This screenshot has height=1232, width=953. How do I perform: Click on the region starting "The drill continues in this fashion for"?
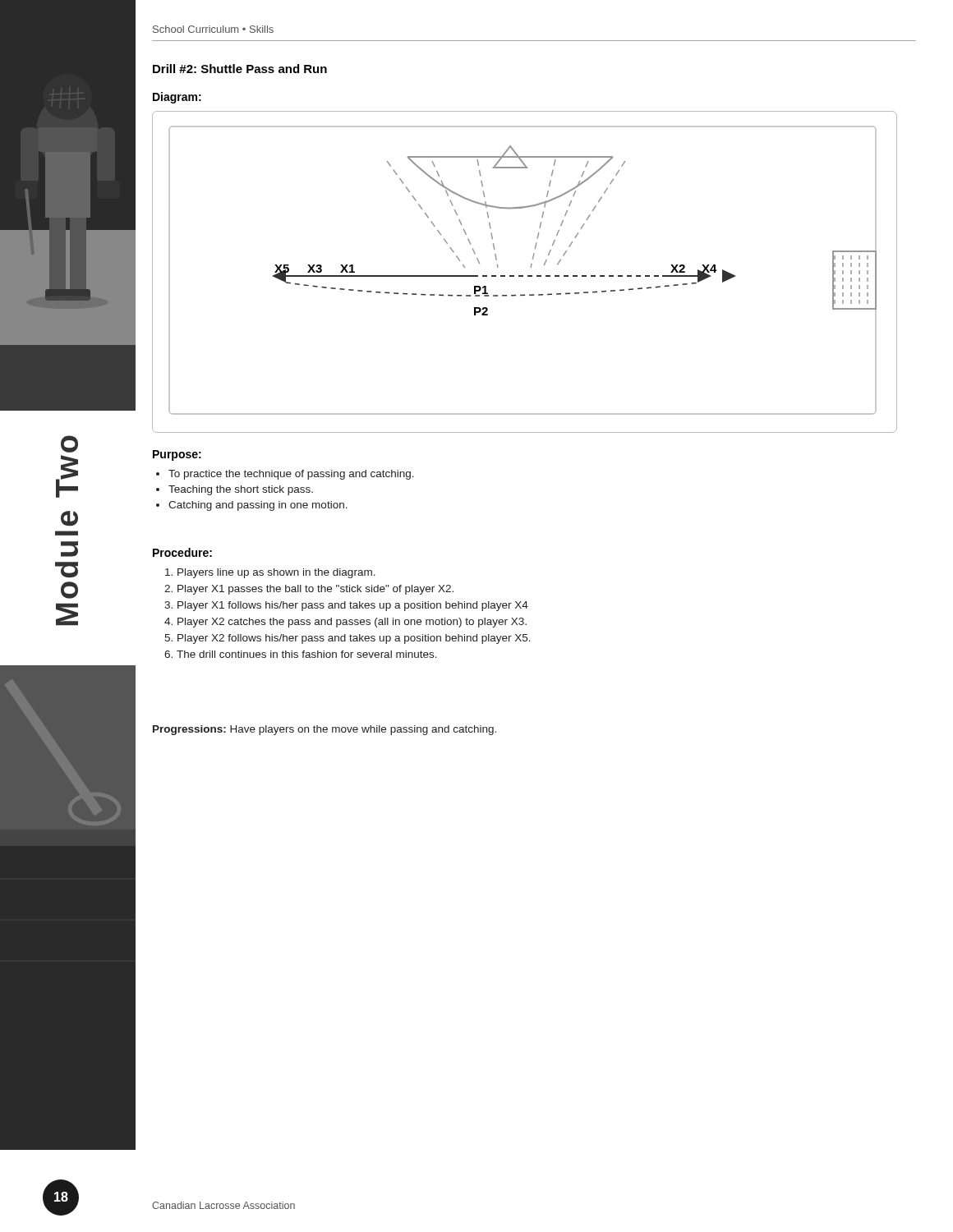[x=307, y=654]
